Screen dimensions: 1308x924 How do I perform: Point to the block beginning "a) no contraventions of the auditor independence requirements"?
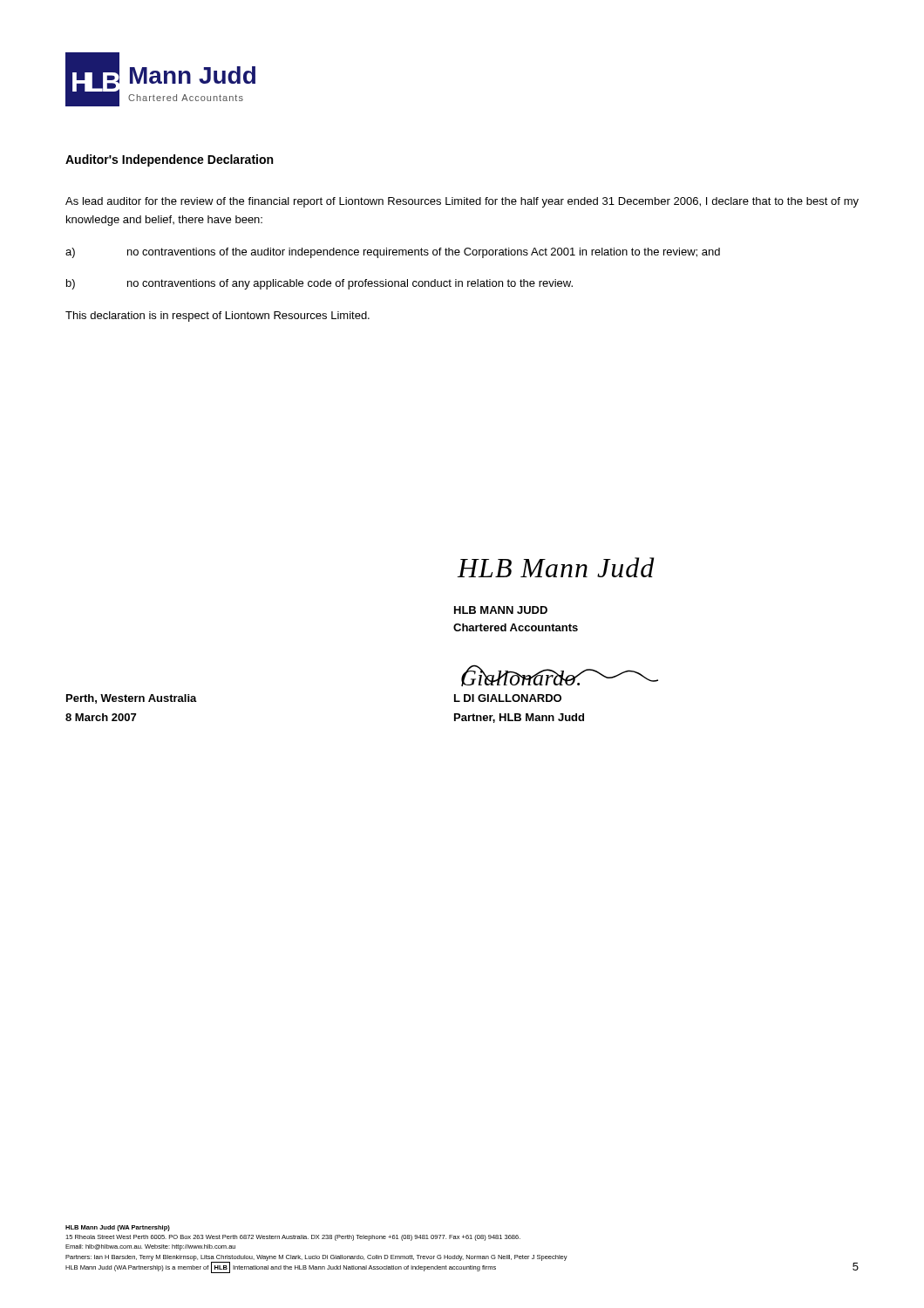point(462,252)
